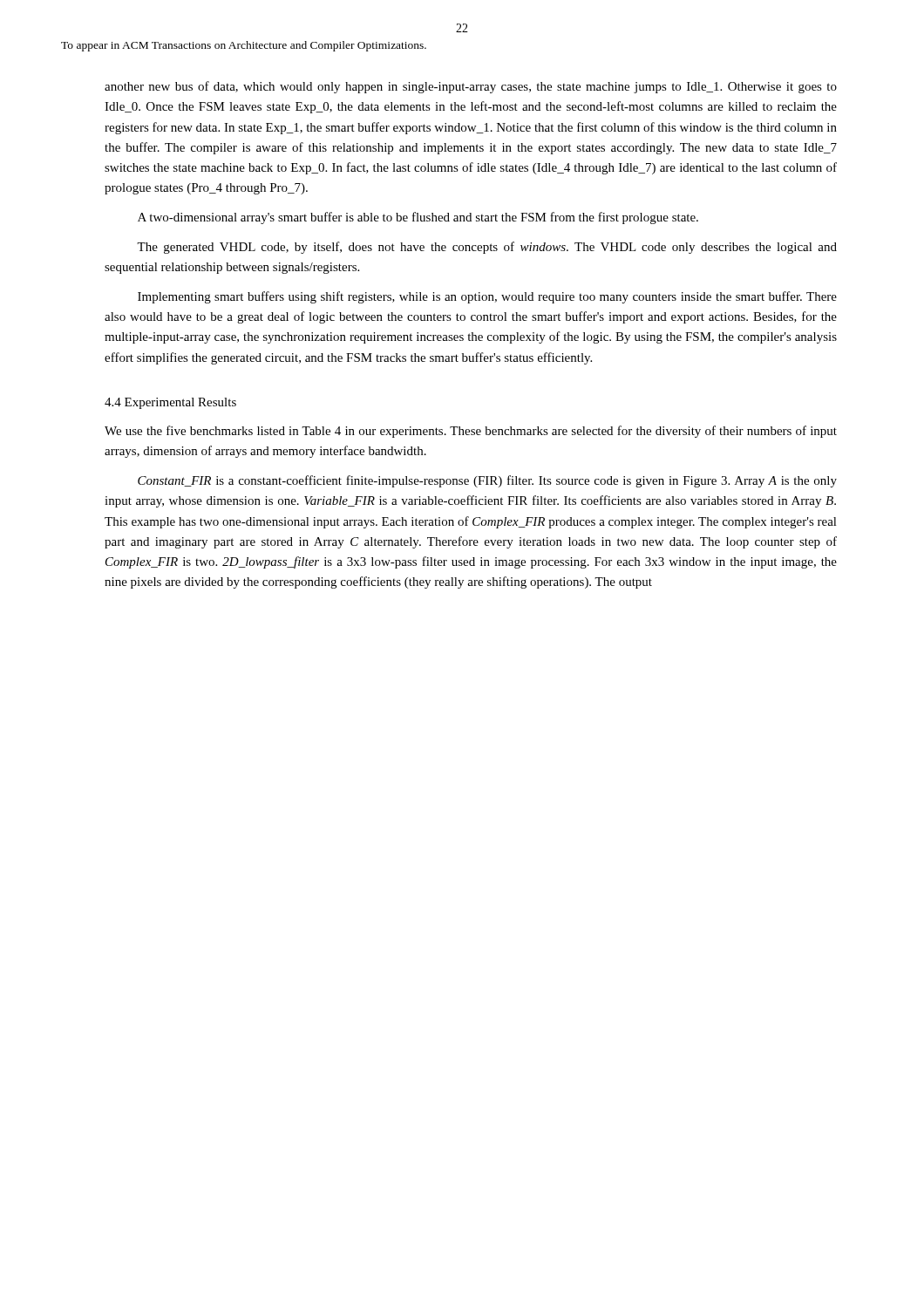
Task: Find the block on this page that starts "The generated VHDL code,"
Action: 471,257
